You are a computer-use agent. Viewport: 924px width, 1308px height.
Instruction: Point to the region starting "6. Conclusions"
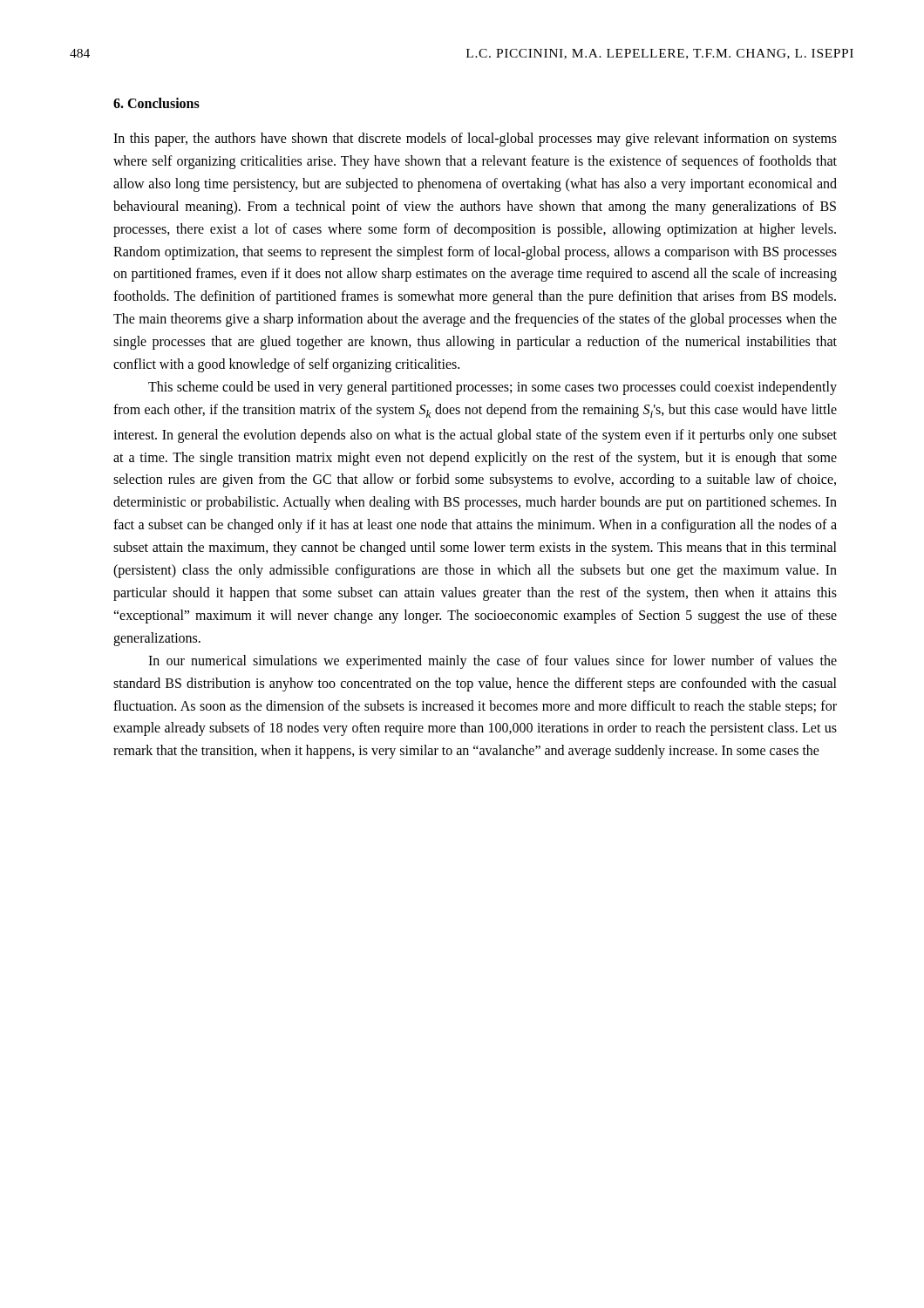pos(156,103)
